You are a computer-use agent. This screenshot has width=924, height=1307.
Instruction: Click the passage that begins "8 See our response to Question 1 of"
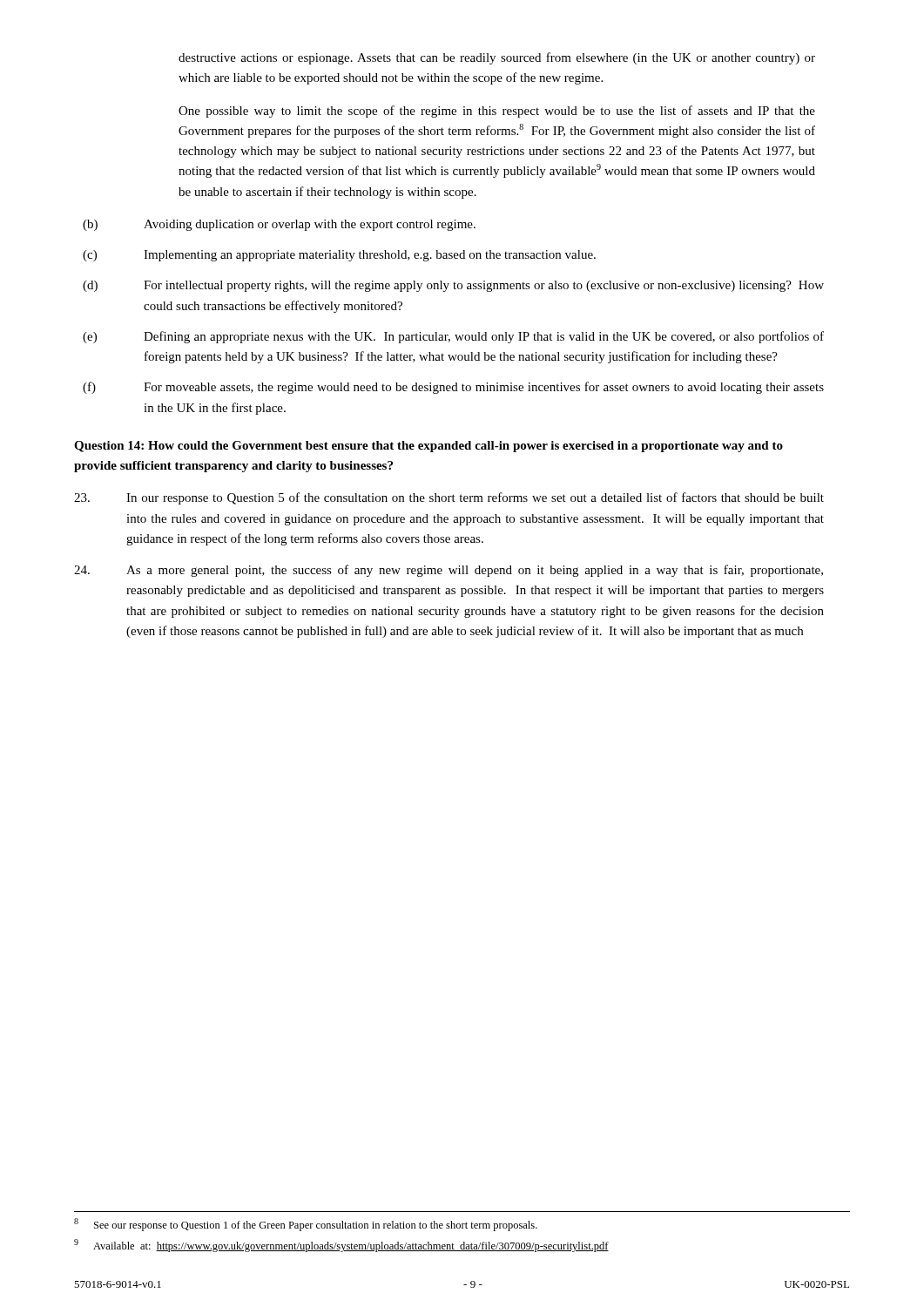point(462,1225)
